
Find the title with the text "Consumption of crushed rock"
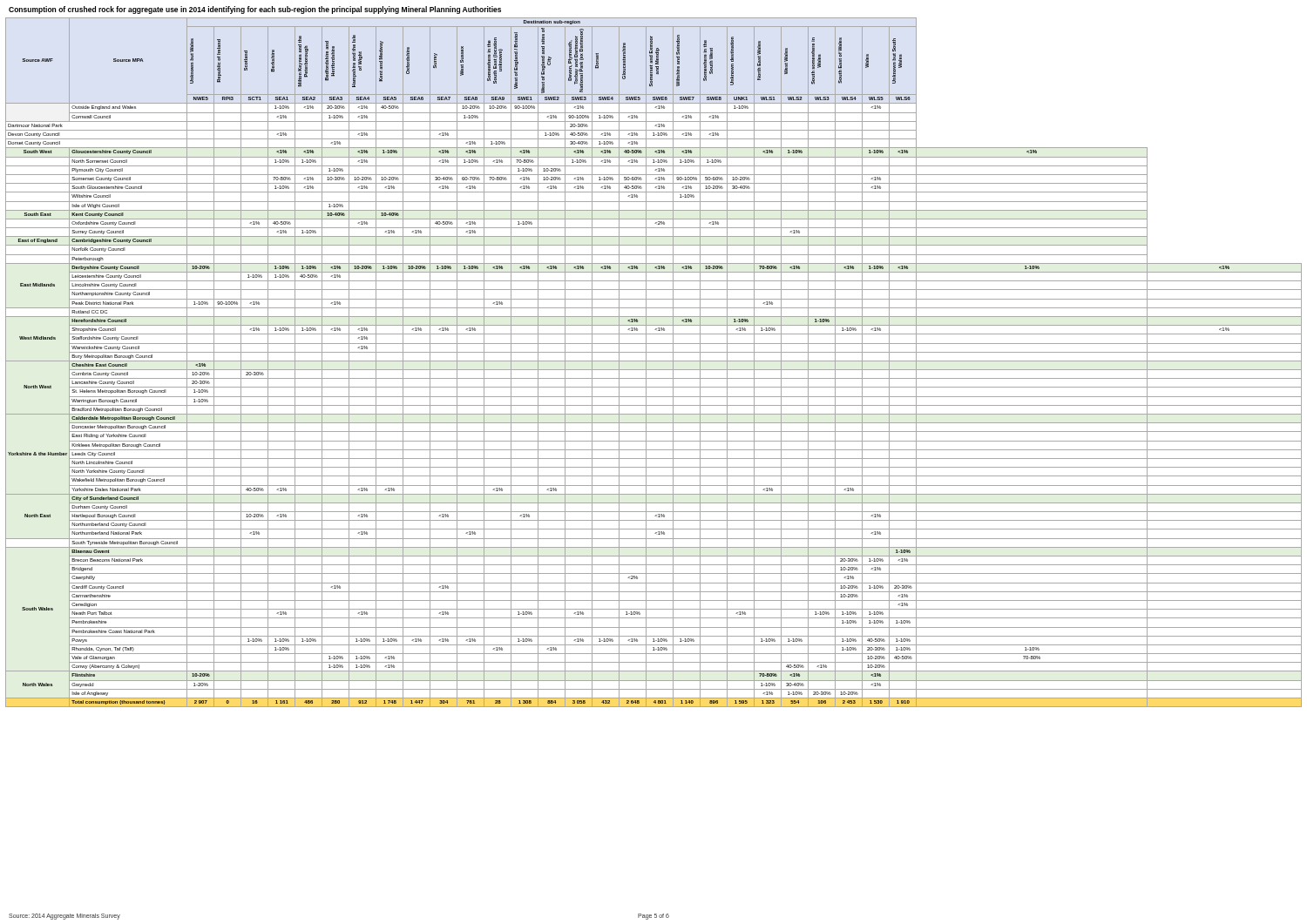coord(255,10)
